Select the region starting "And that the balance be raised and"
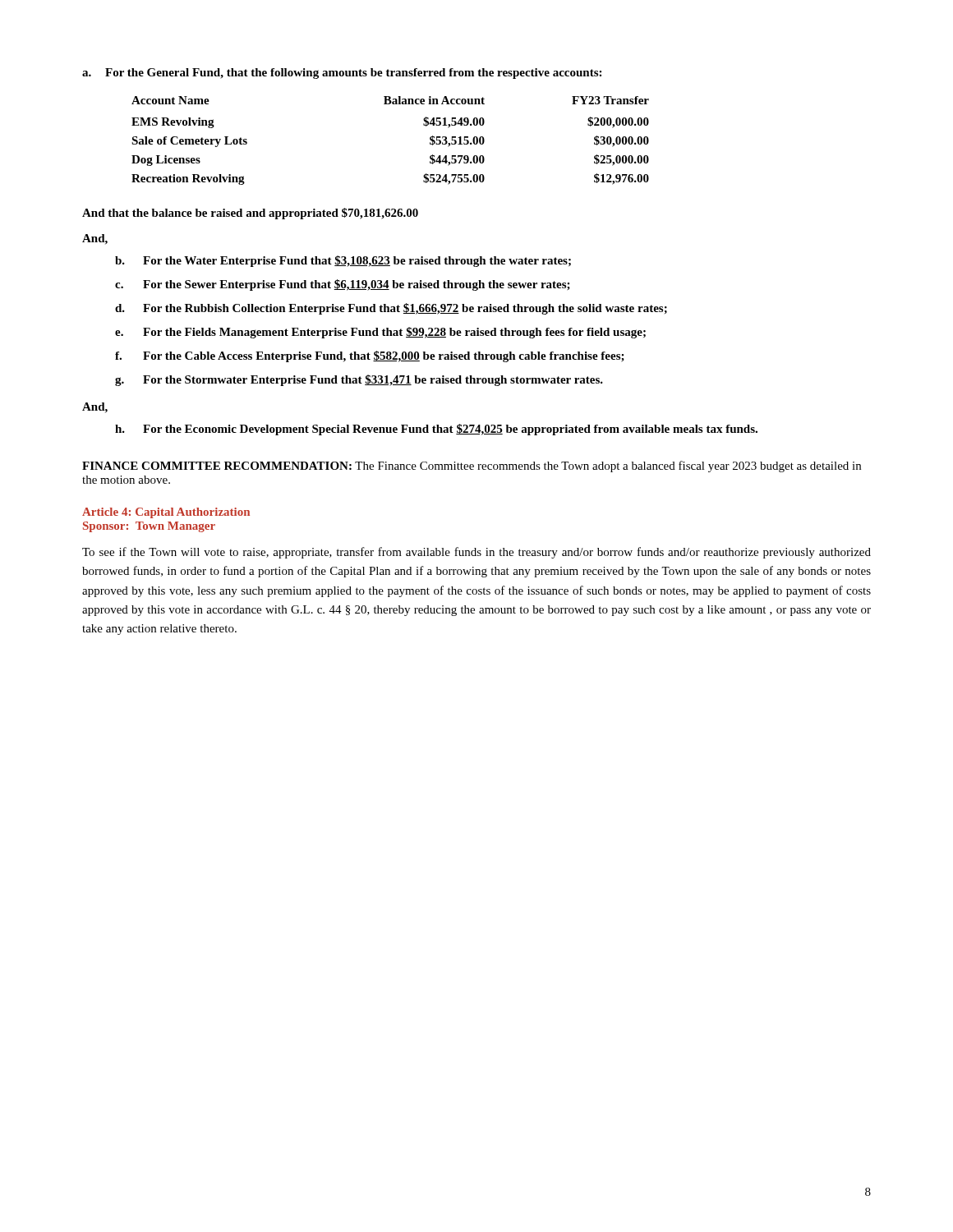The image size is (953, 1232). tap(250, 213)
